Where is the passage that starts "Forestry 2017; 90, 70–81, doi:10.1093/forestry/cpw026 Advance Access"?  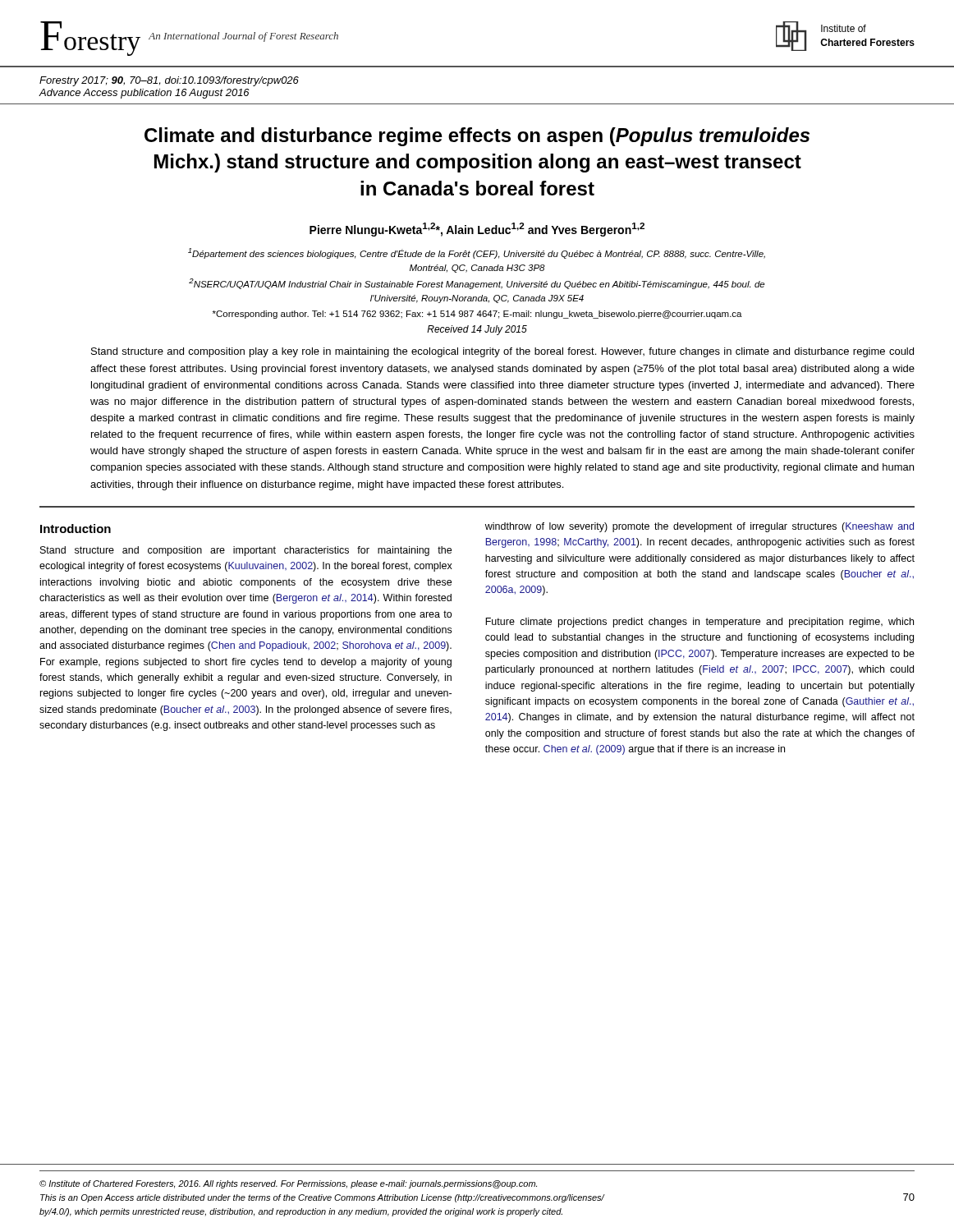169,86
